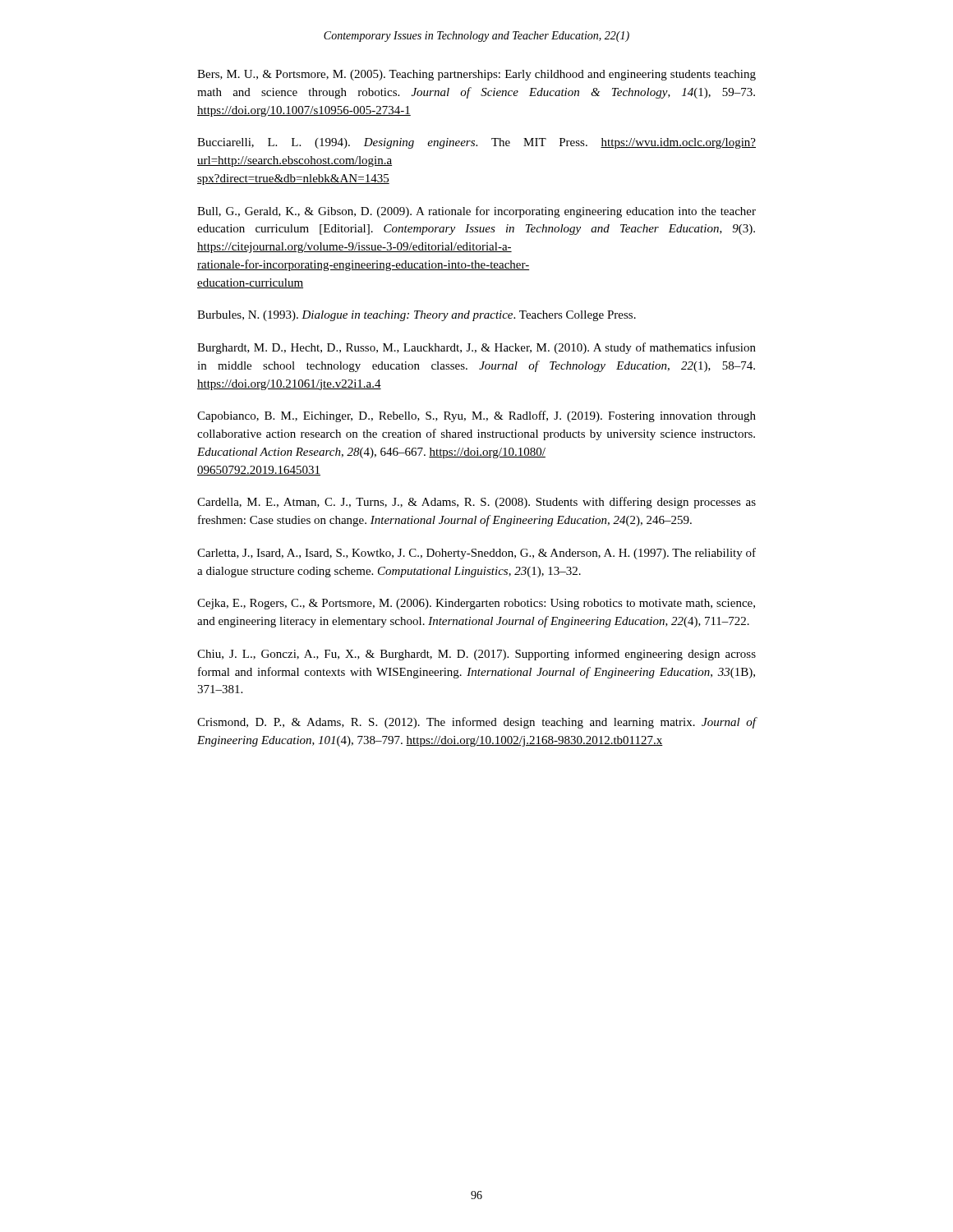Click the passage that begins "Carletta, J., Isard, A., Isard, S.,"
Viewport: 953px width, 1232px height.
(476, 561)
